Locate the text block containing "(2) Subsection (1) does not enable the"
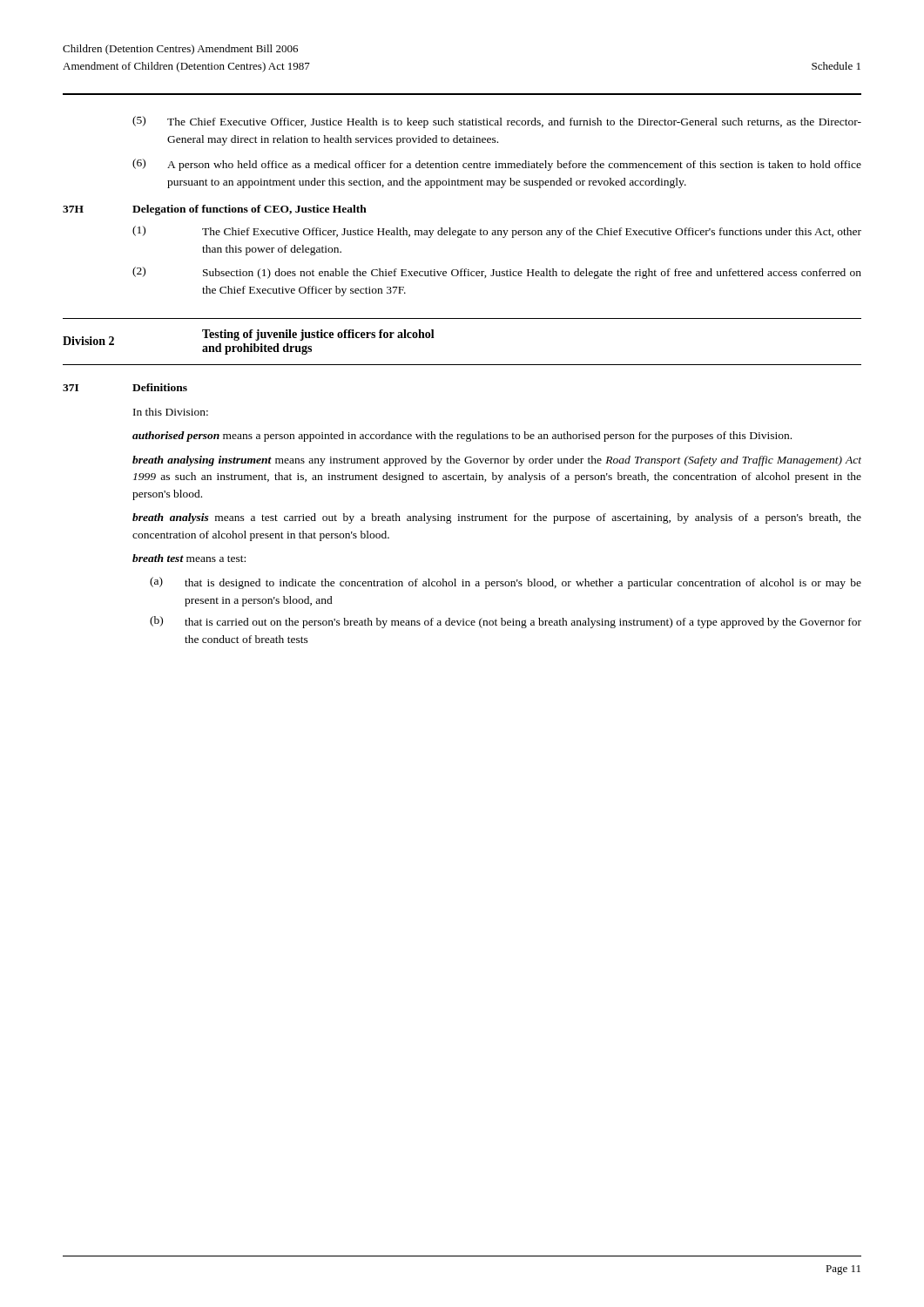Screen dimensions: 1307x924 click(x=497, y=281)
